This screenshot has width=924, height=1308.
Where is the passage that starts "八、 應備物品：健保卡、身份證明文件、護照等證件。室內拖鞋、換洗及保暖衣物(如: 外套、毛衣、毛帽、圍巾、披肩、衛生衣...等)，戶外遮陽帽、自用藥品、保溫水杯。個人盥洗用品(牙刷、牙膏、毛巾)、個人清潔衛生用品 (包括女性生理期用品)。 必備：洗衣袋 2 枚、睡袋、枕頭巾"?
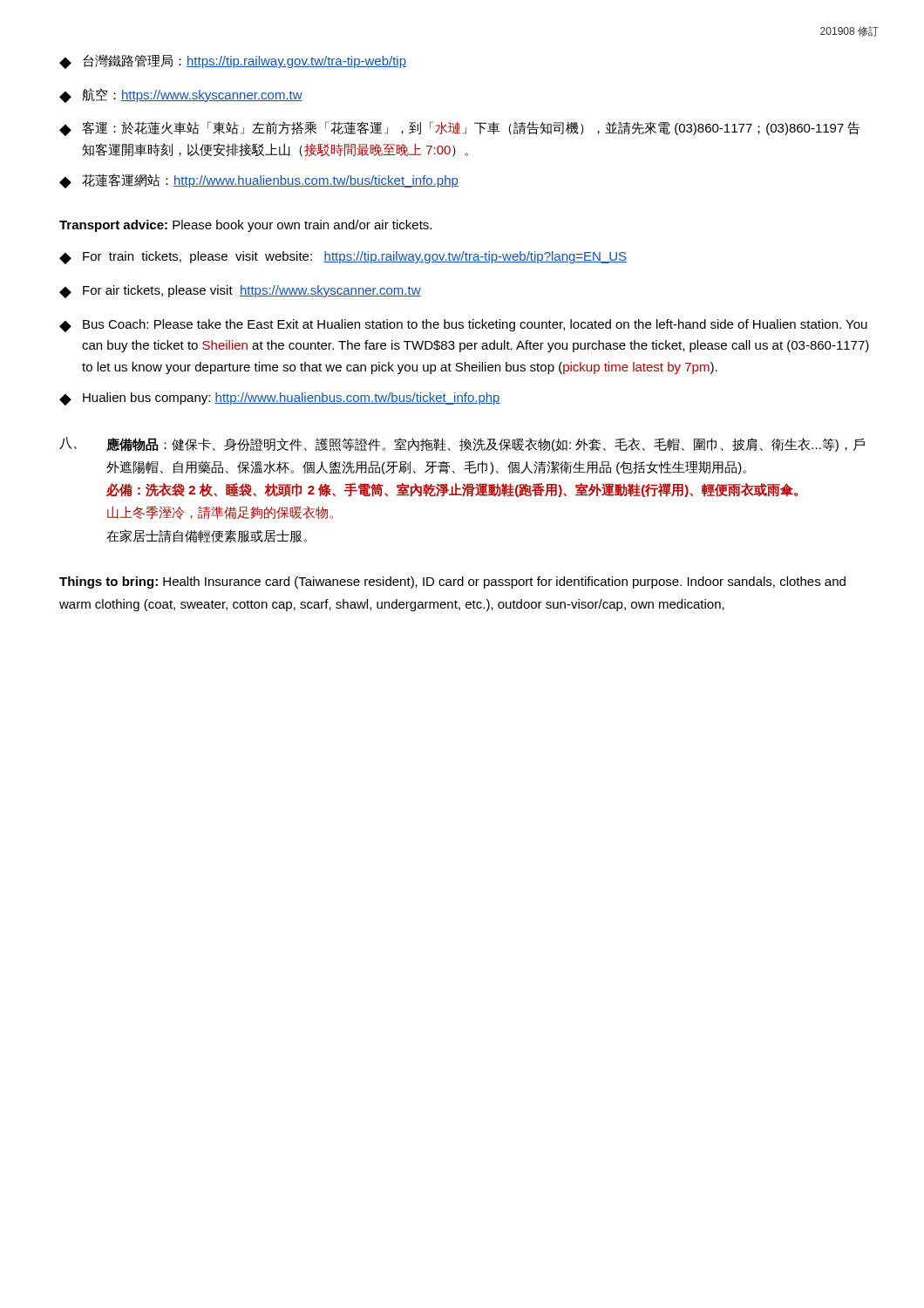[x=466, y=490]
